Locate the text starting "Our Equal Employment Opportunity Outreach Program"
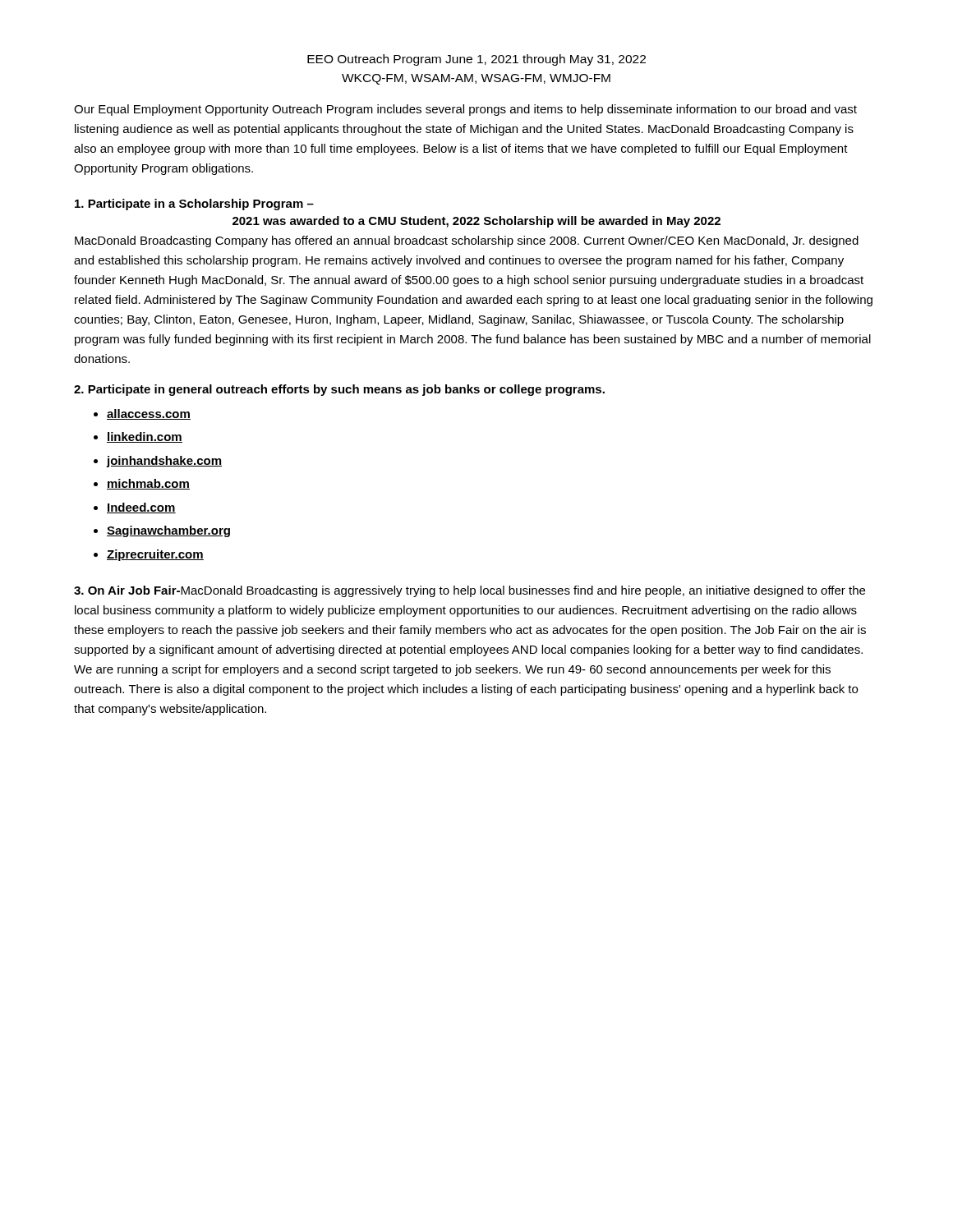The width and height of the screenshot is (953, 1232). (465, 138)
